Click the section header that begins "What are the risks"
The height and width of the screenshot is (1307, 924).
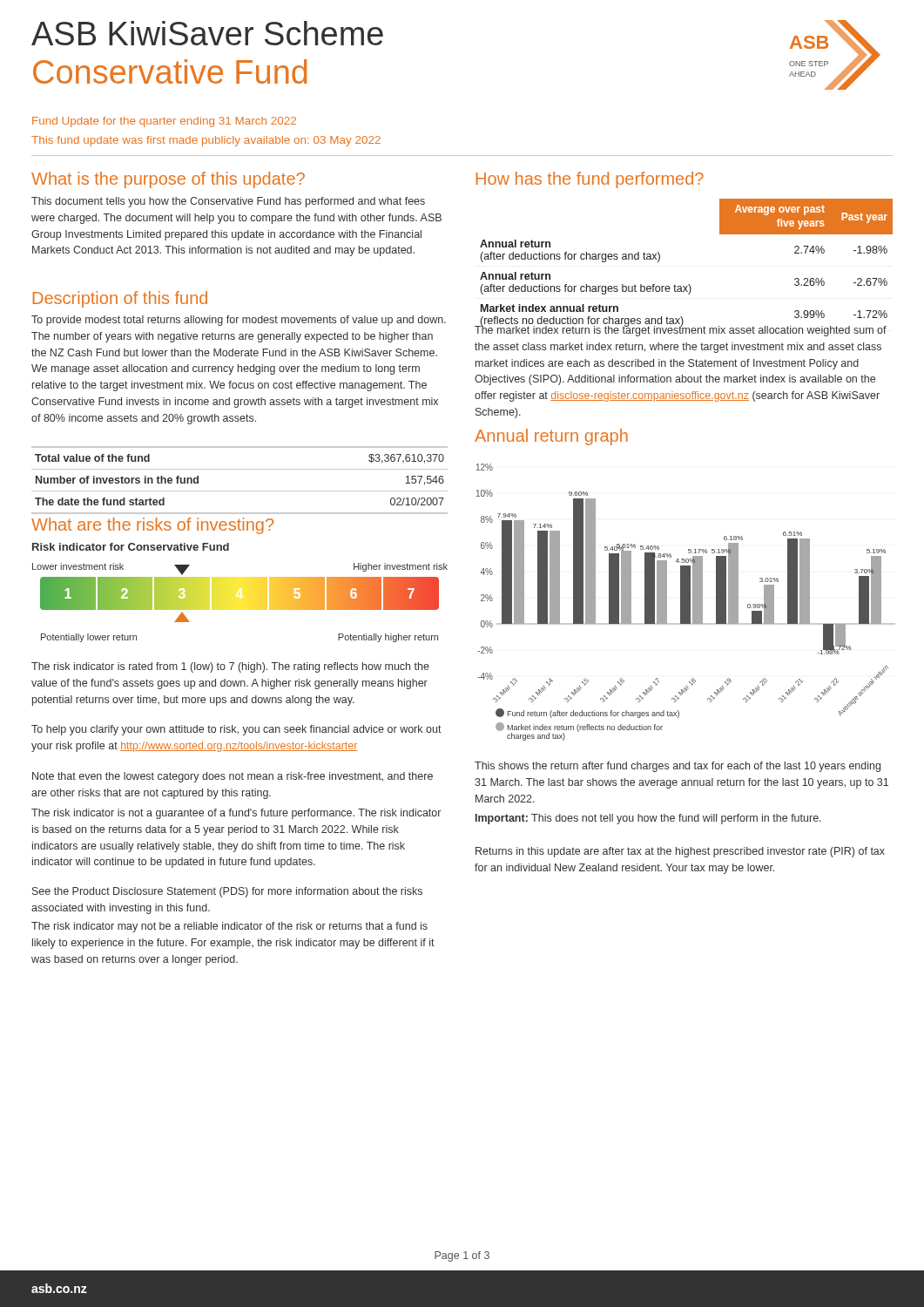click(153, 525)
